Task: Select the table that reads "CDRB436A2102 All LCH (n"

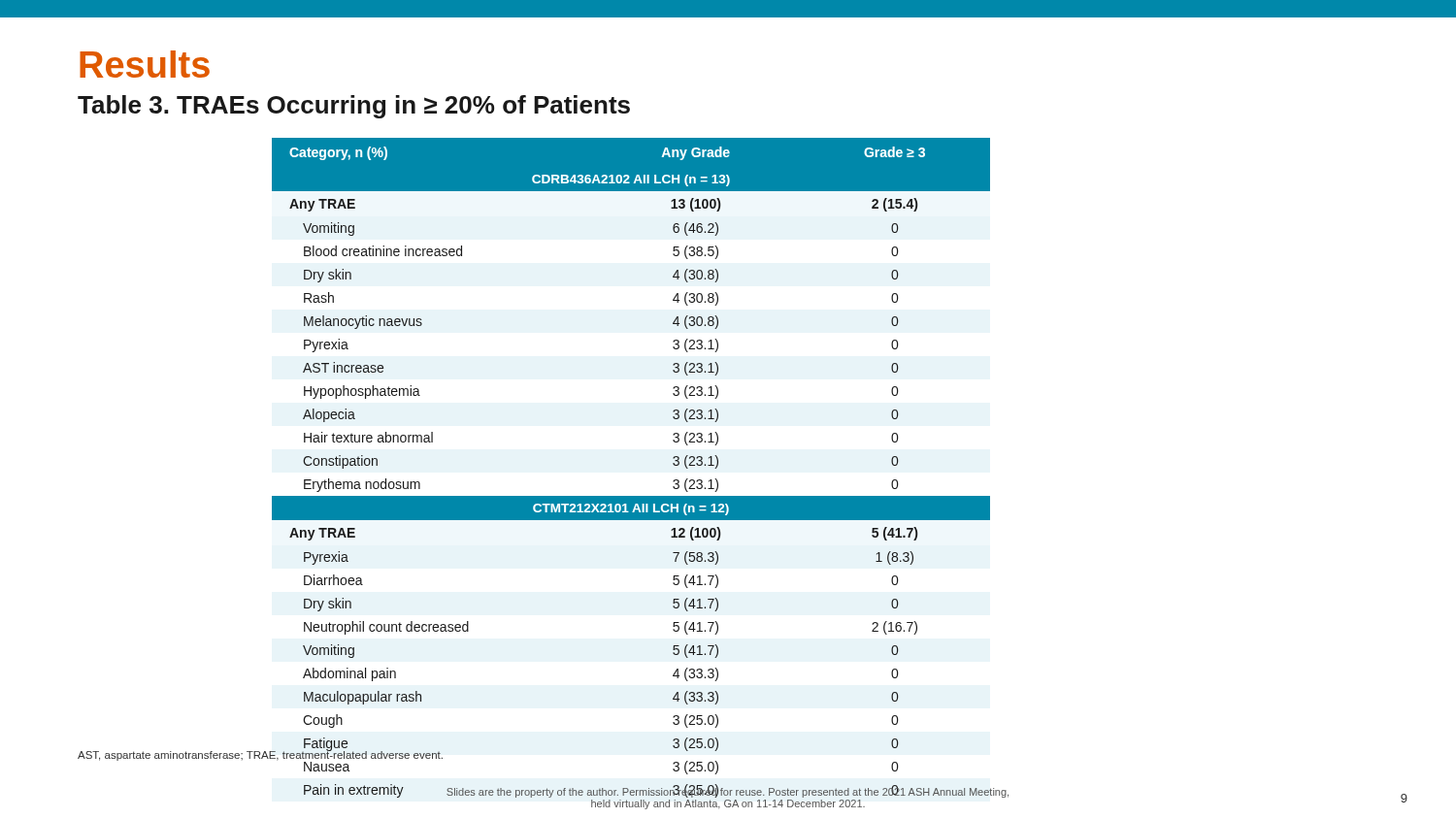Action: [x=825, y=470]
